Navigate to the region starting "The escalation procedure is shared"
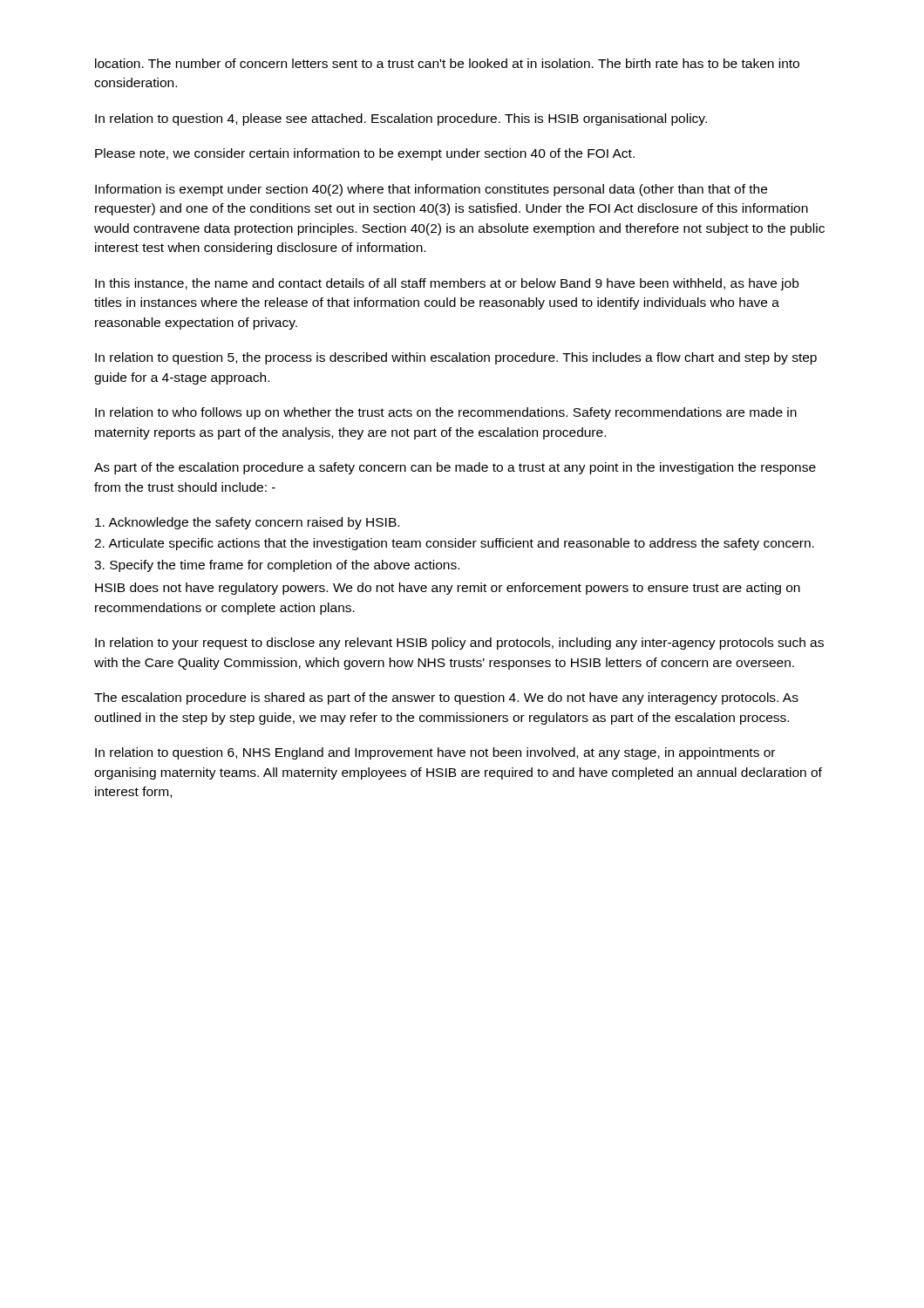This screenshot has width=924, height=1308. 446,707
